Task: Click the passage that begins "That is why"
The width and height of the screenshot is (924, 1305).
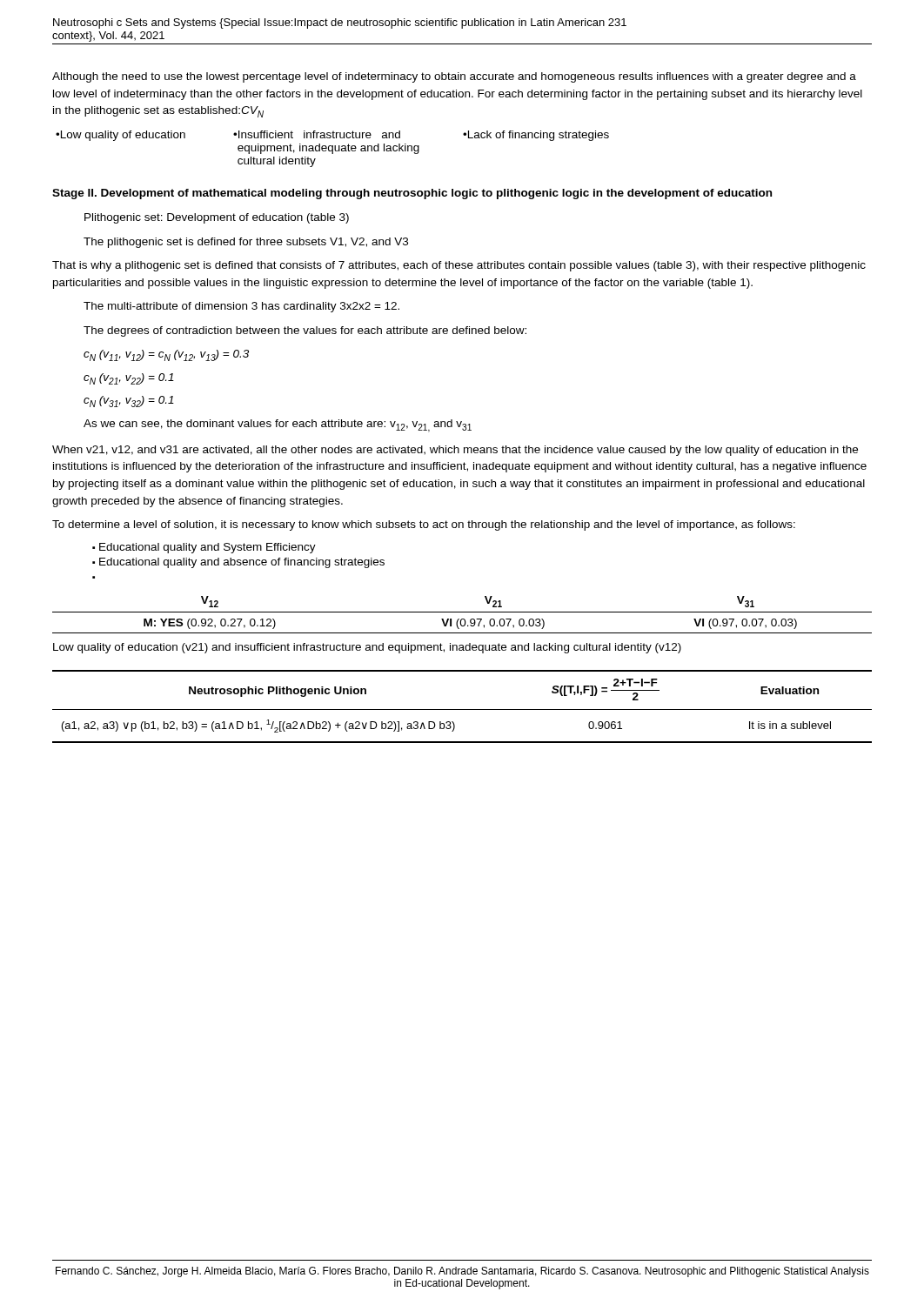Action: point(462,274)
